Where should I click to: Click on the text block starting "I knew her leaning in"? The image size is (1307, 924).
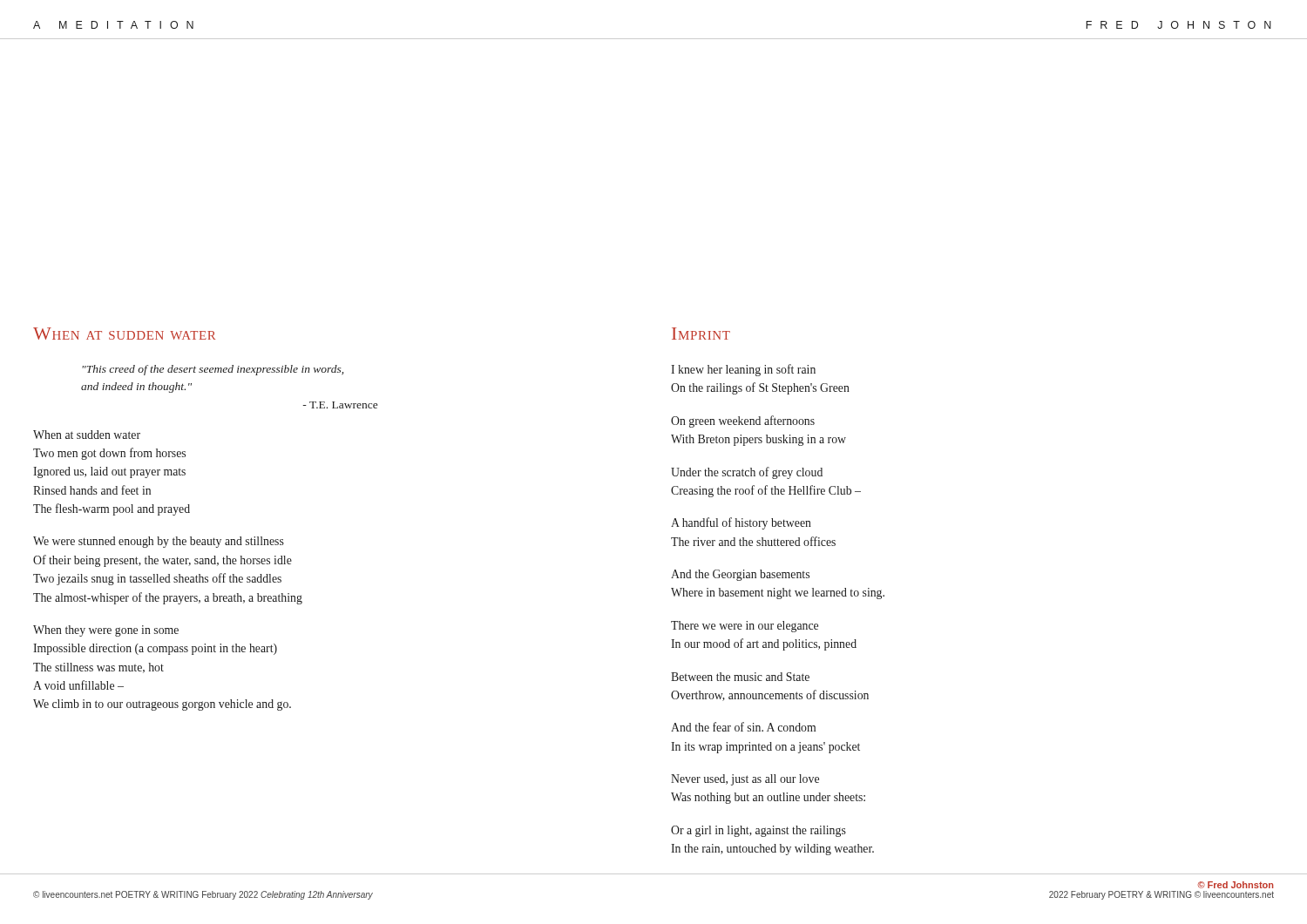pos(743,370)
